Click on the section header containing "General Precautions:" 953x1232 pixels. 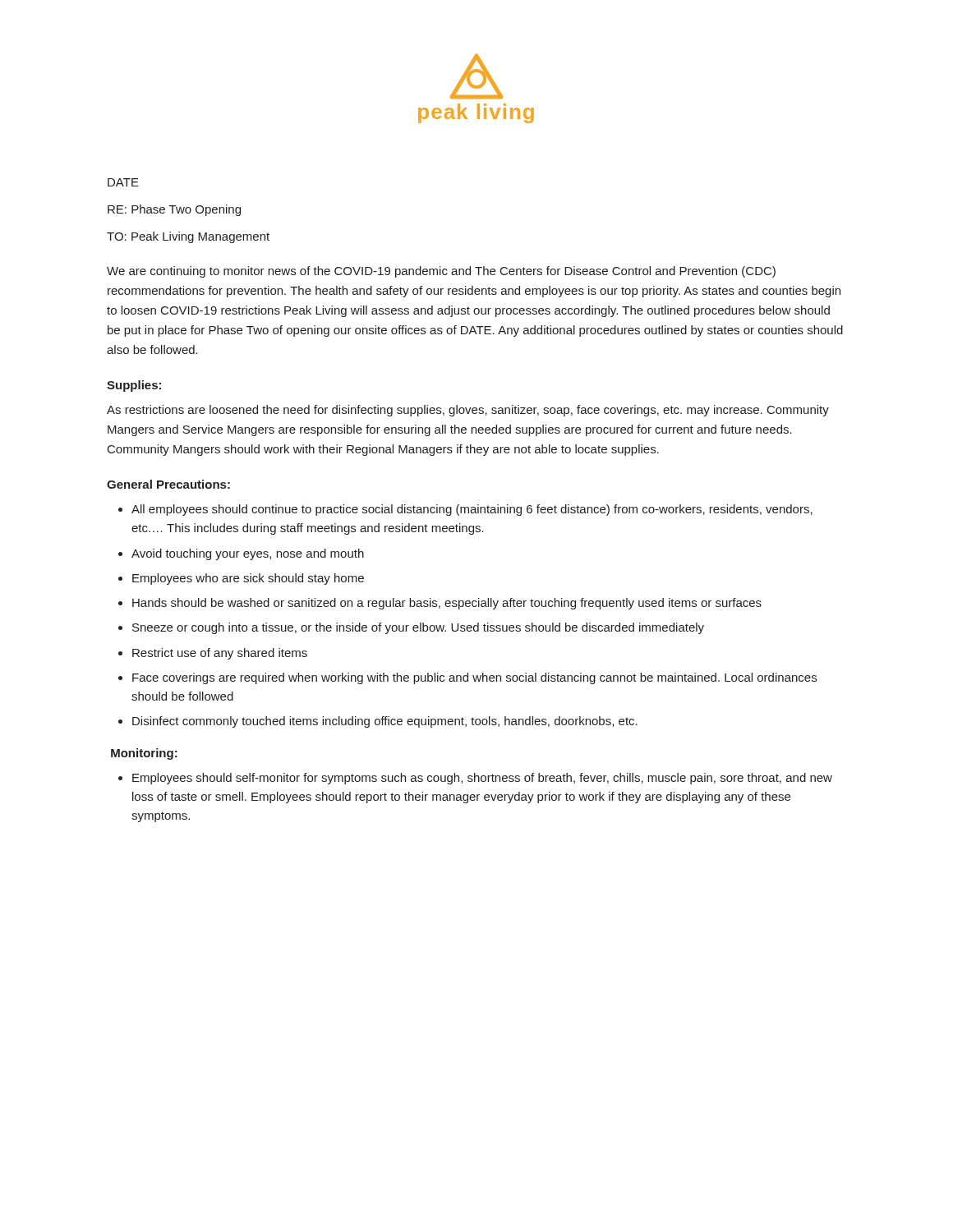(169, 484)
